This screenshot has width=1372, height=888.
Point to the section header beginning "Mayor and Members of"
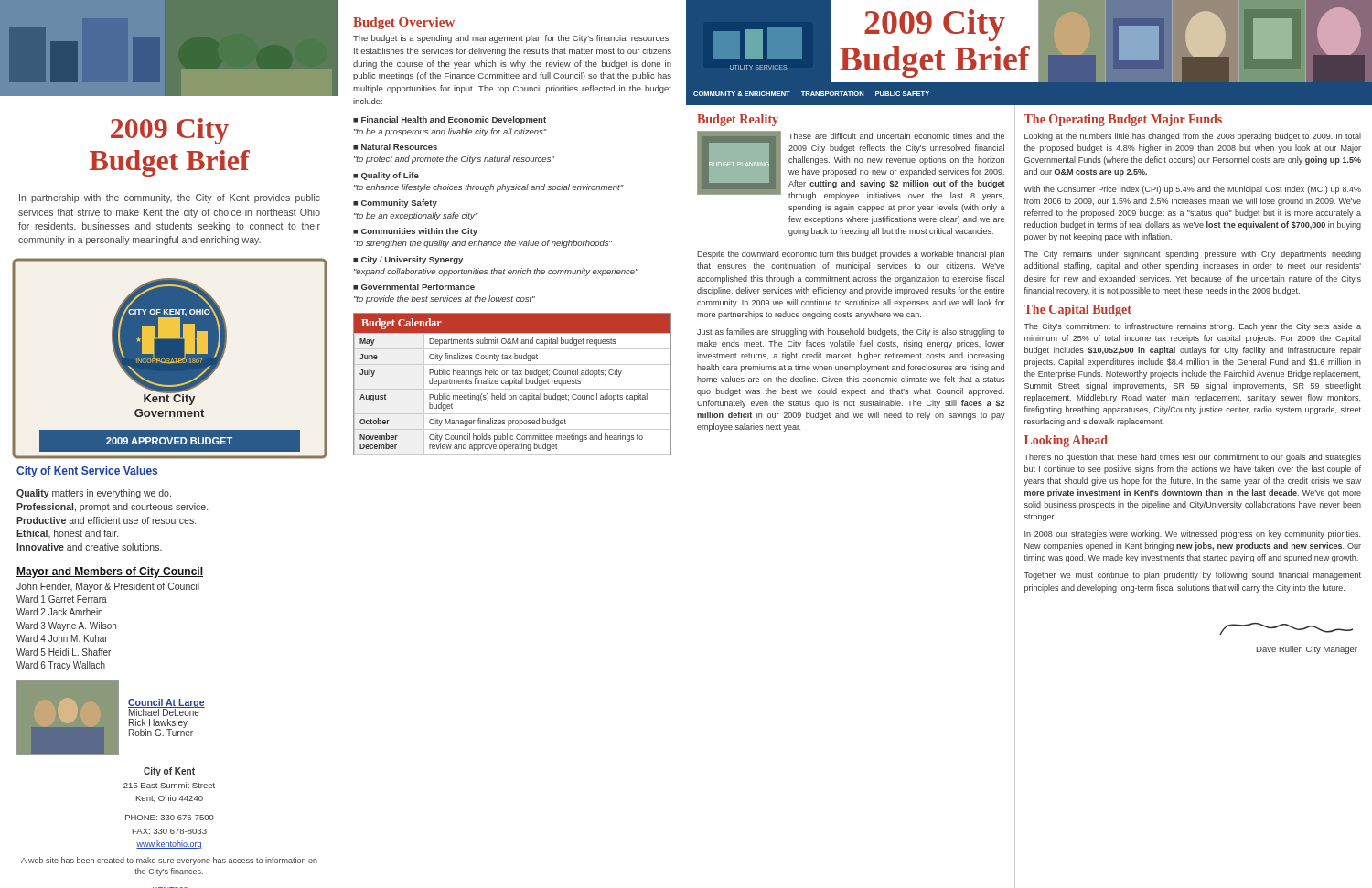coord(110,571)
